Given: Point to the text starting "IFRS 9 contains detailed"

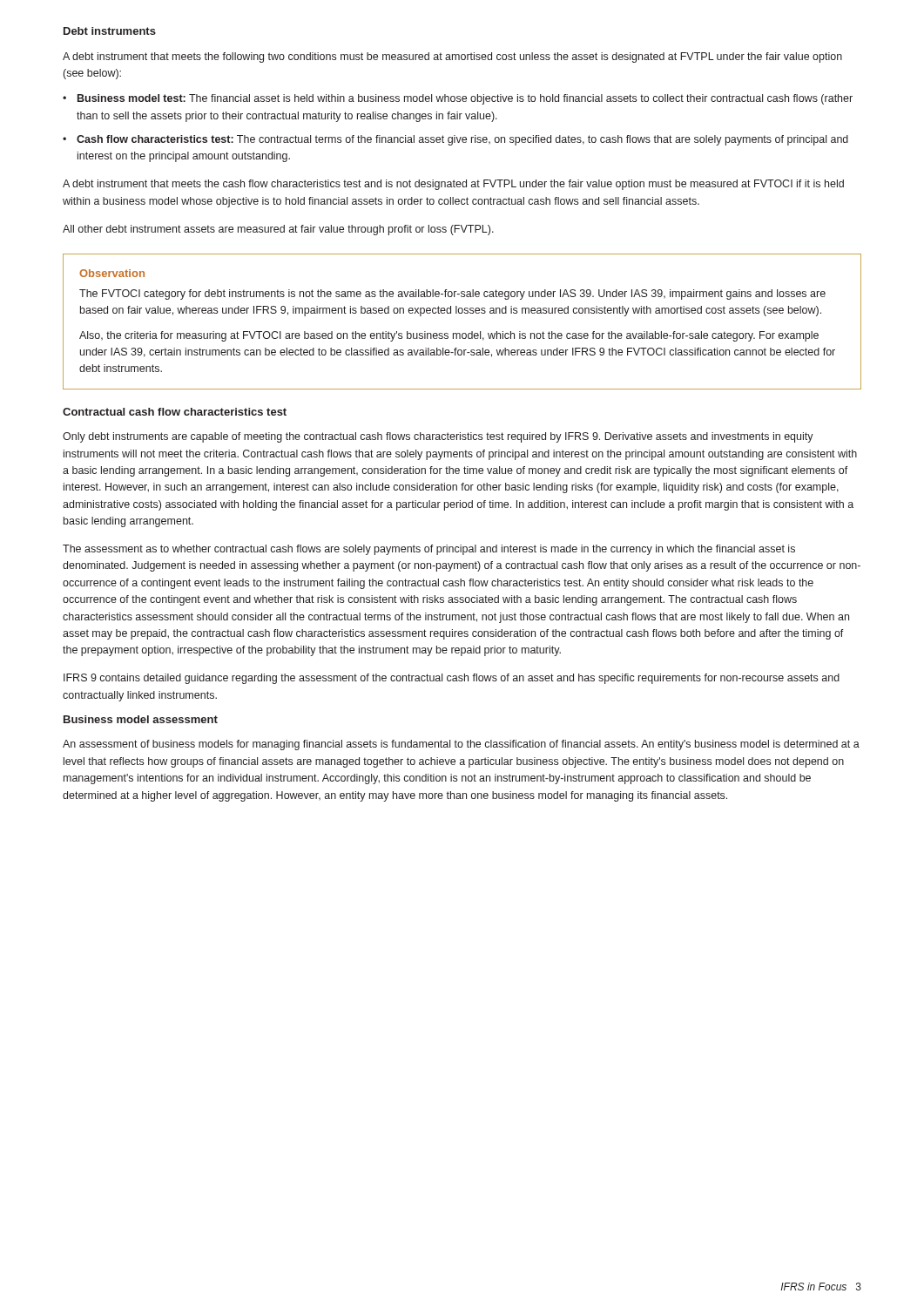Looking at the screenshot, I should pos(462,687).
